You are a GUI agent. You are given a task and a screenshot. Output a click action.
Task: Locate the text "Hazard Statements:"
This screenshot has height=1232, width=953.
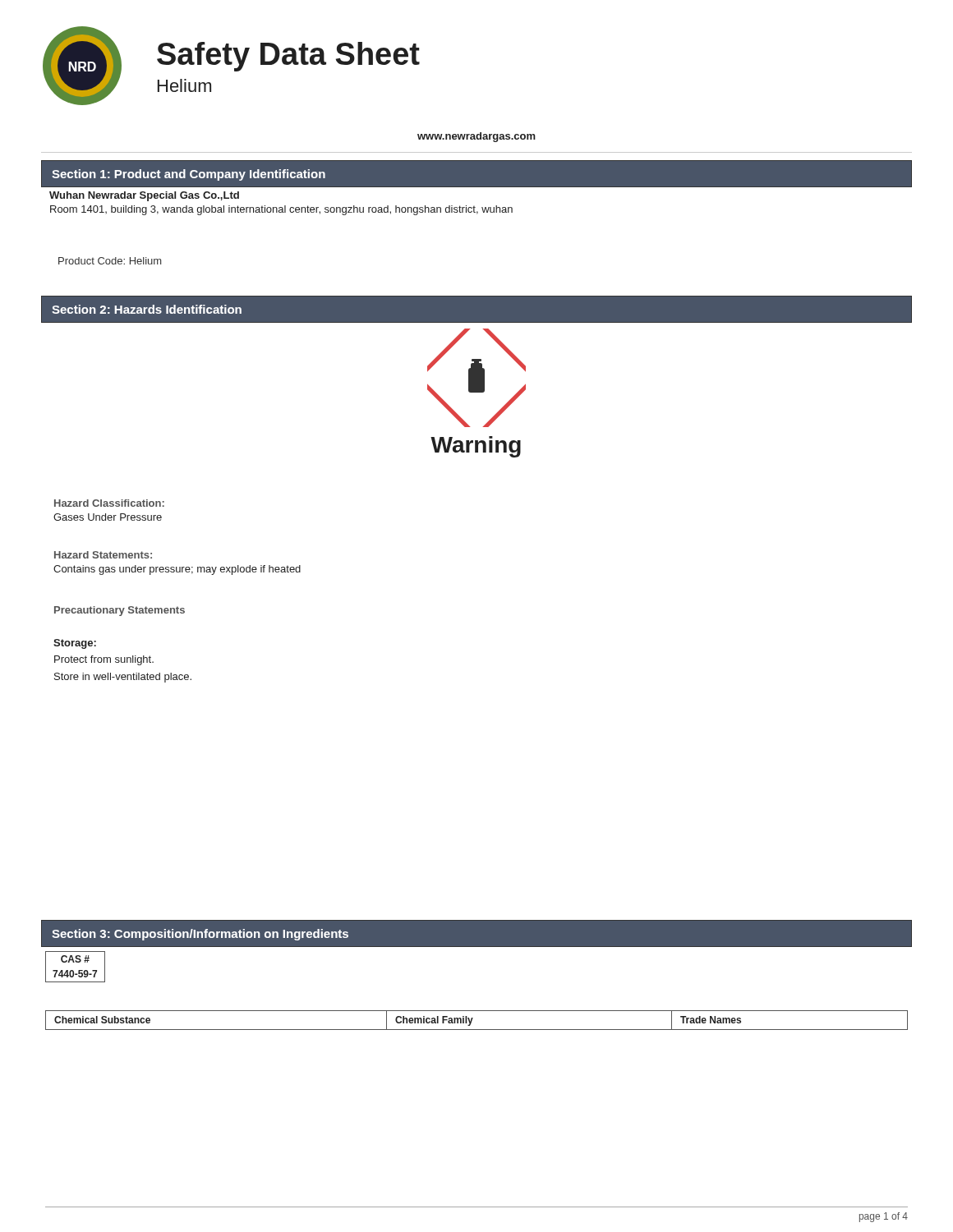tap(103, 555)
